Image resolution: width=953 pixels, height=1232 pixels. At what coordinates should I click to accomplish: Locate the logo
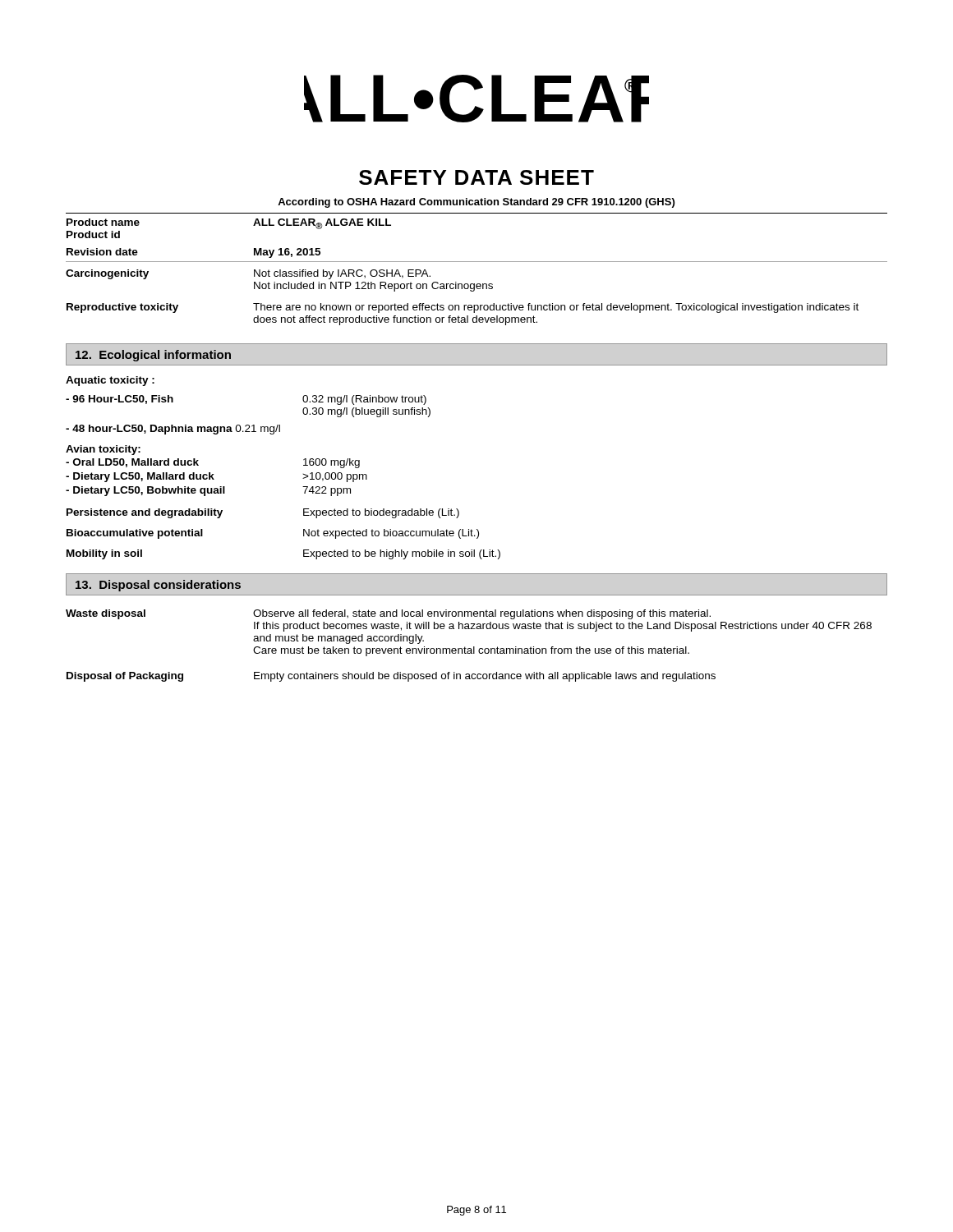point(476,92)
